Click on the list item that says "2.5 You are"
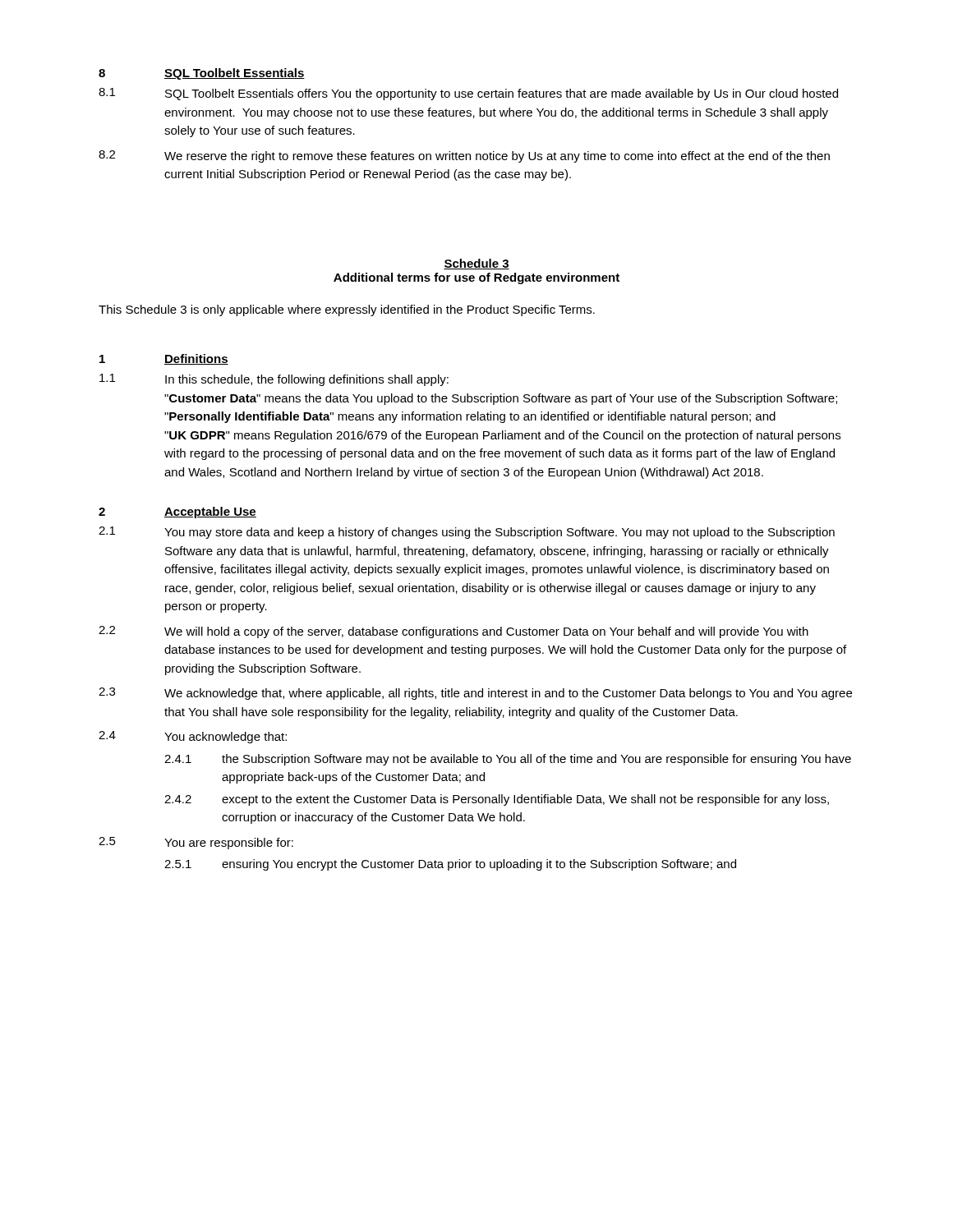 pos(476,853)
